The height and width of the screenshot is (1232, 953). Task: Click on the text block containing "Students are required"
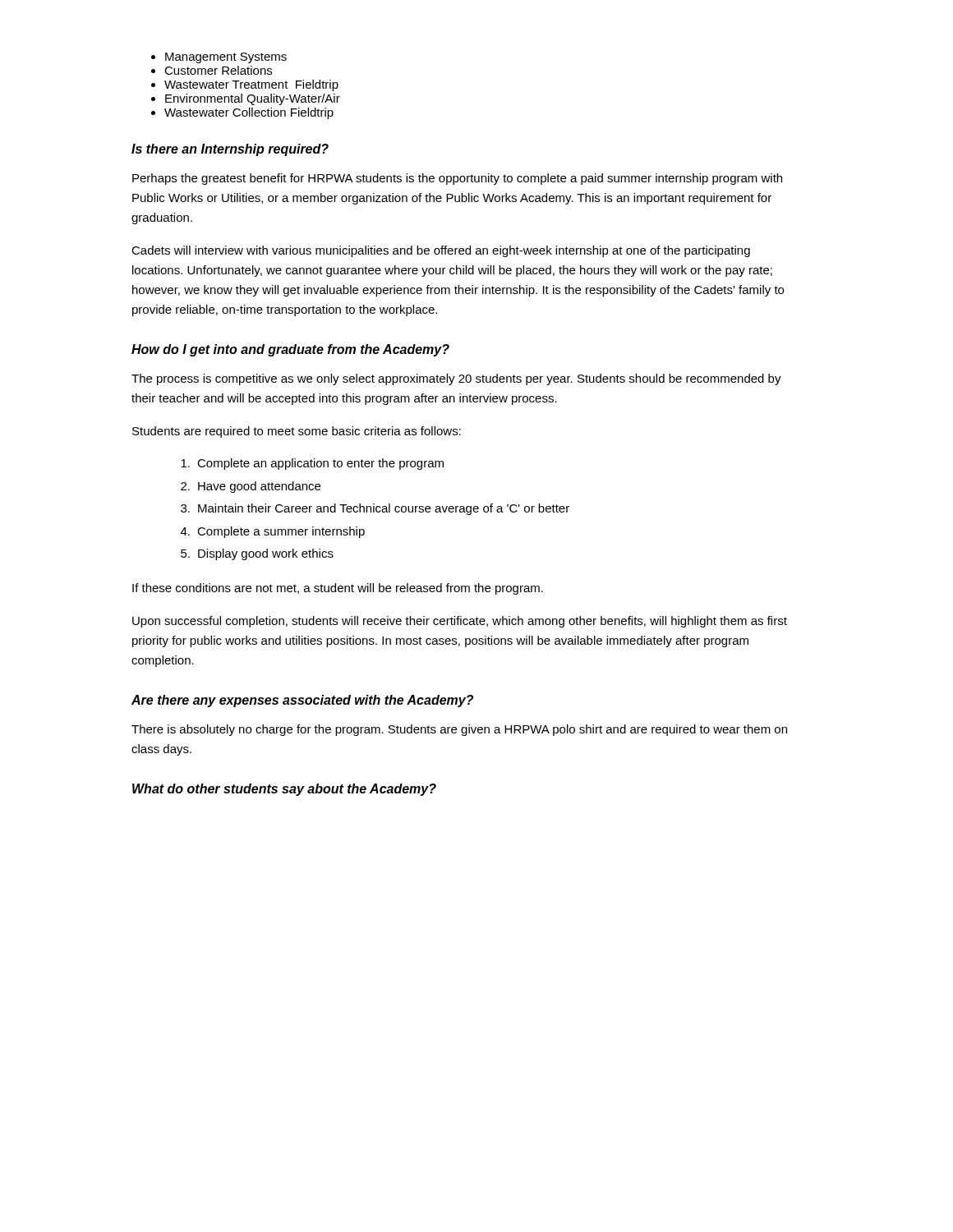point(297,431)
